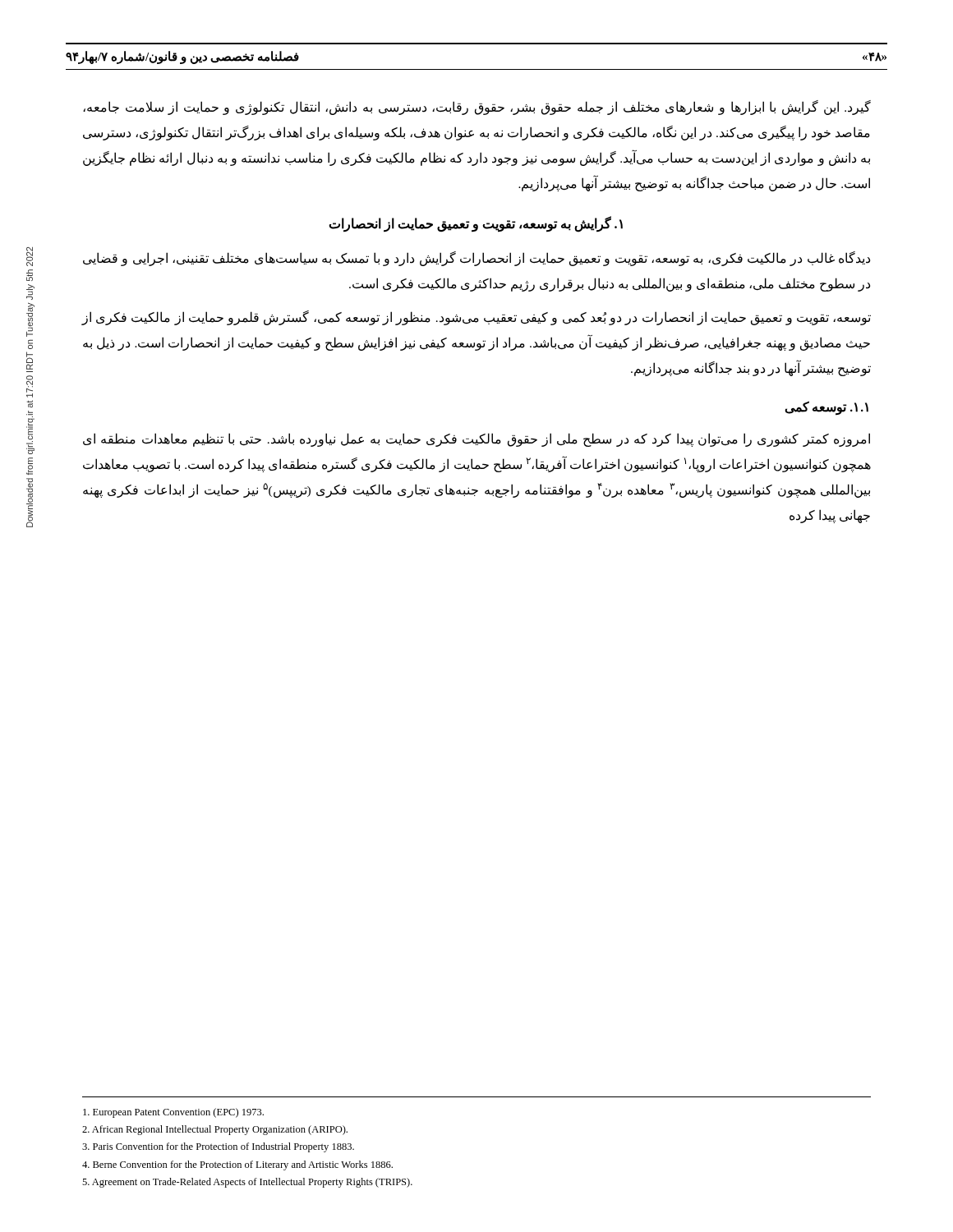Where does it say "European Patent Convention (EPC) 1973."?

coord(173,1112)
